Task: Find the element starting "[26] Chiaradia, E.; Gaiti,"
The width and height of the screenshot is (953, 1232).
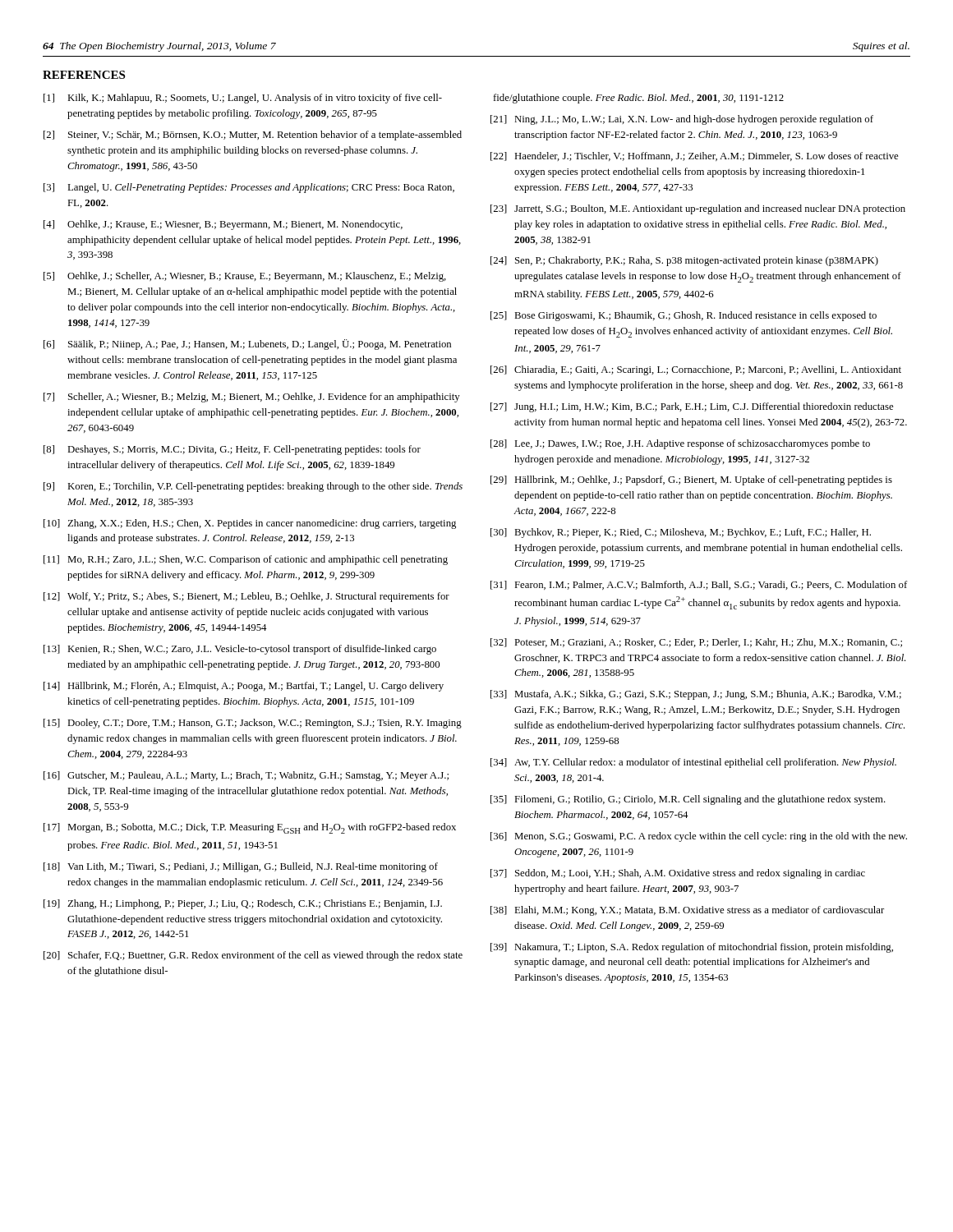Action: pos(700,378)
